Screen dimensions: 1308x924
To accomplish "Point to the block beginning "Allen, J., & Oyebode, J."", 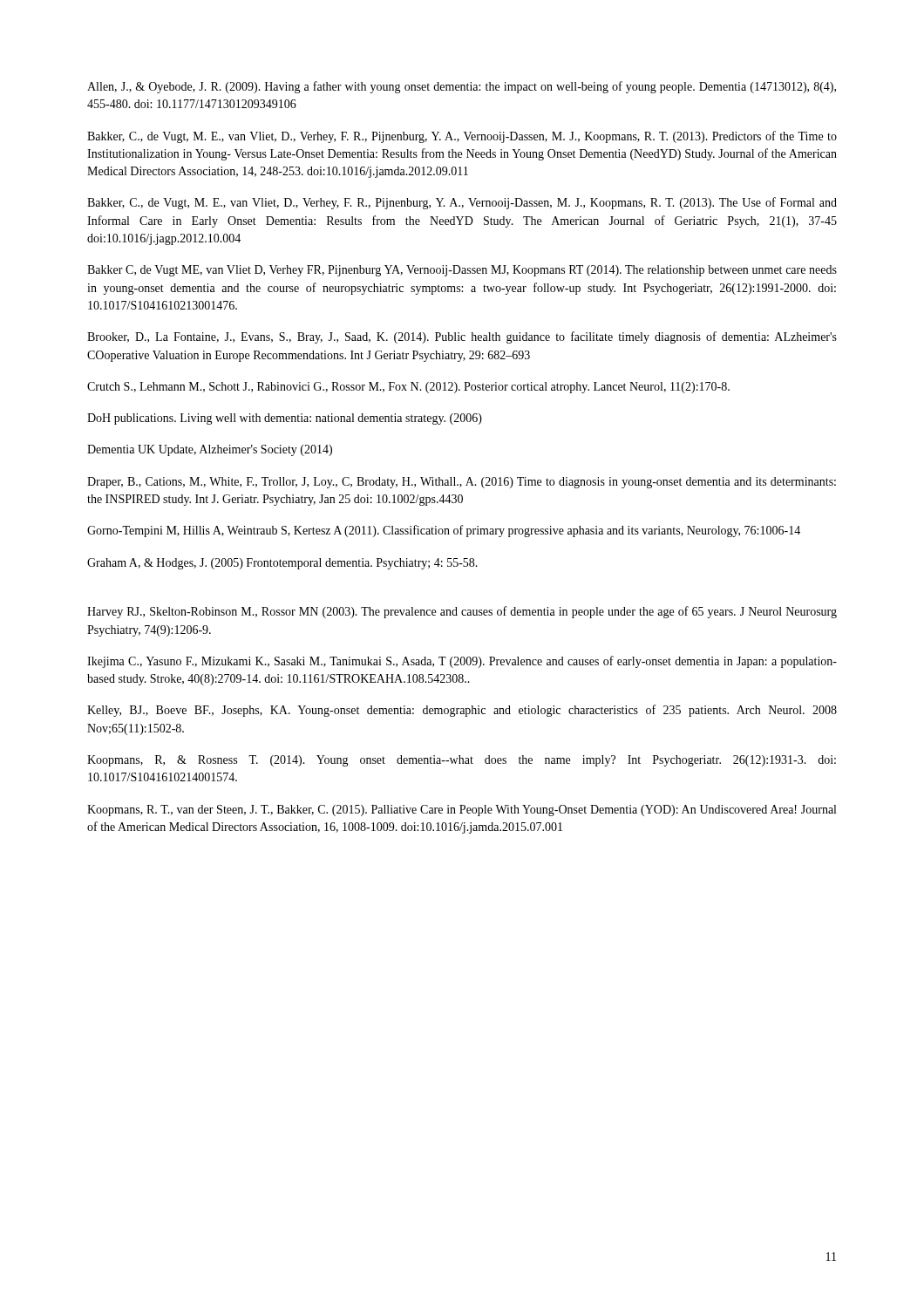I will click(462, 96).
